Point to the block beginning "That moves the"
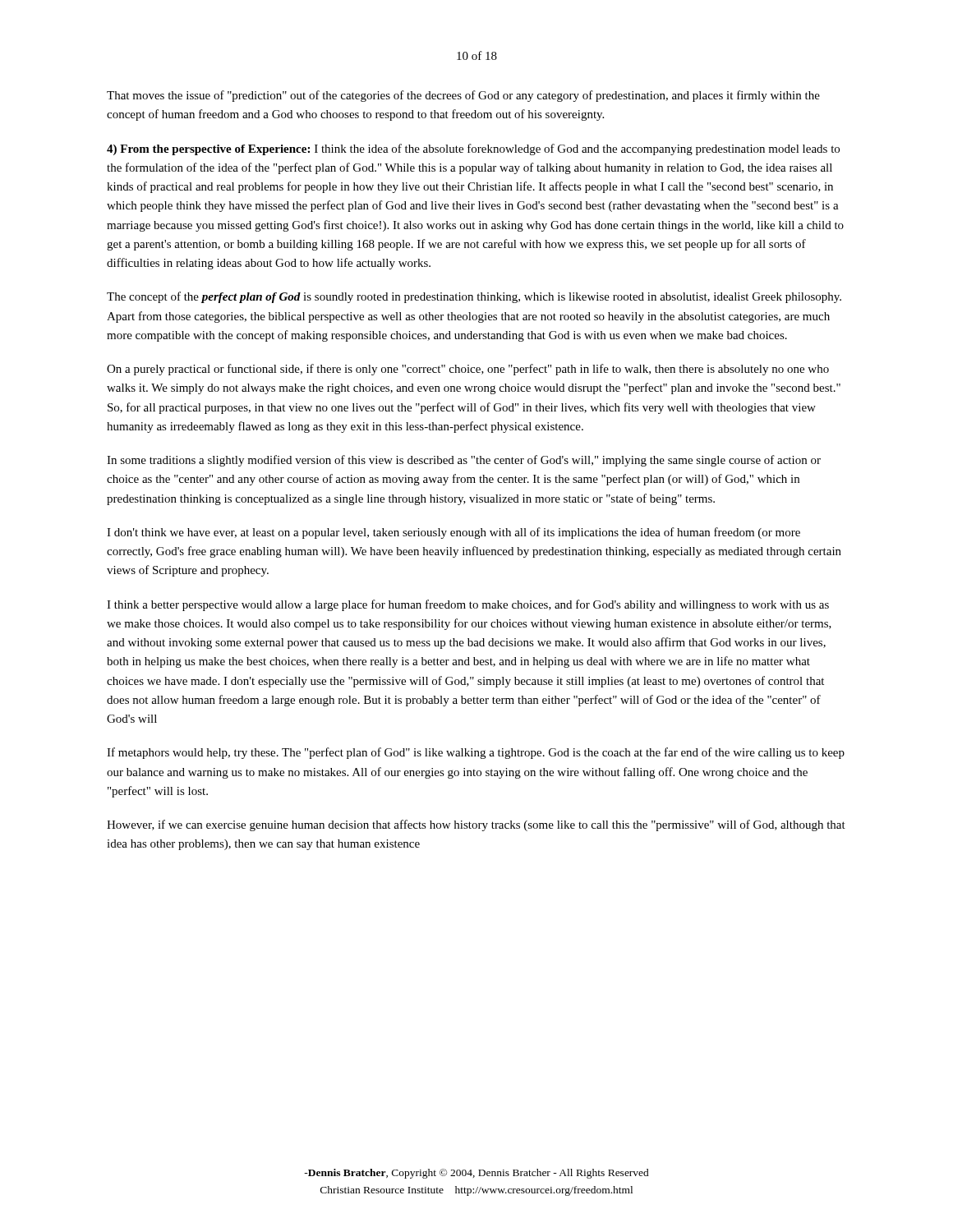 [463, 105]
